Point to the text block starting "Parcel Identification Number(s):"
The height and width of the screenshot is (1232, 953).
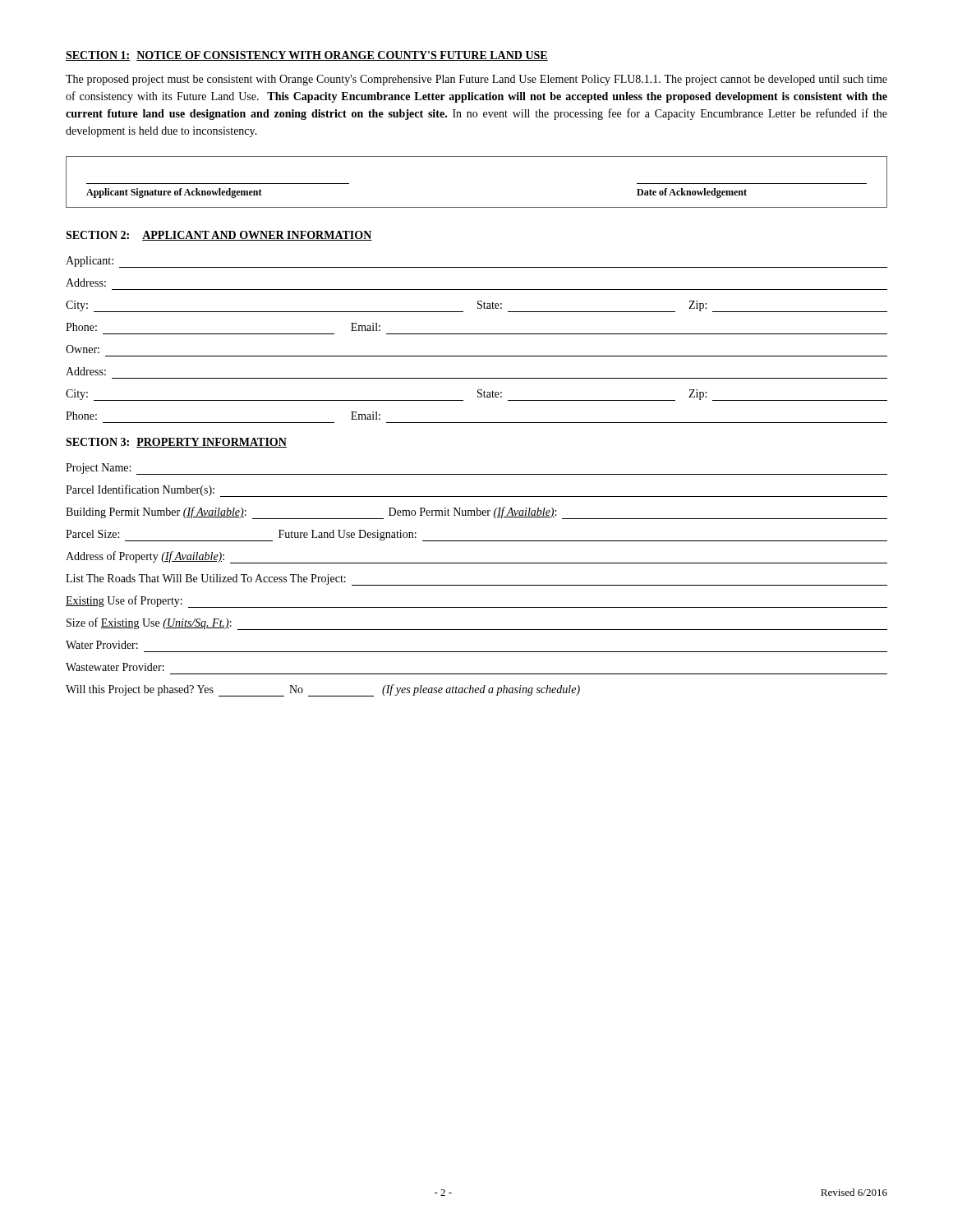click(x=476, y=490)
